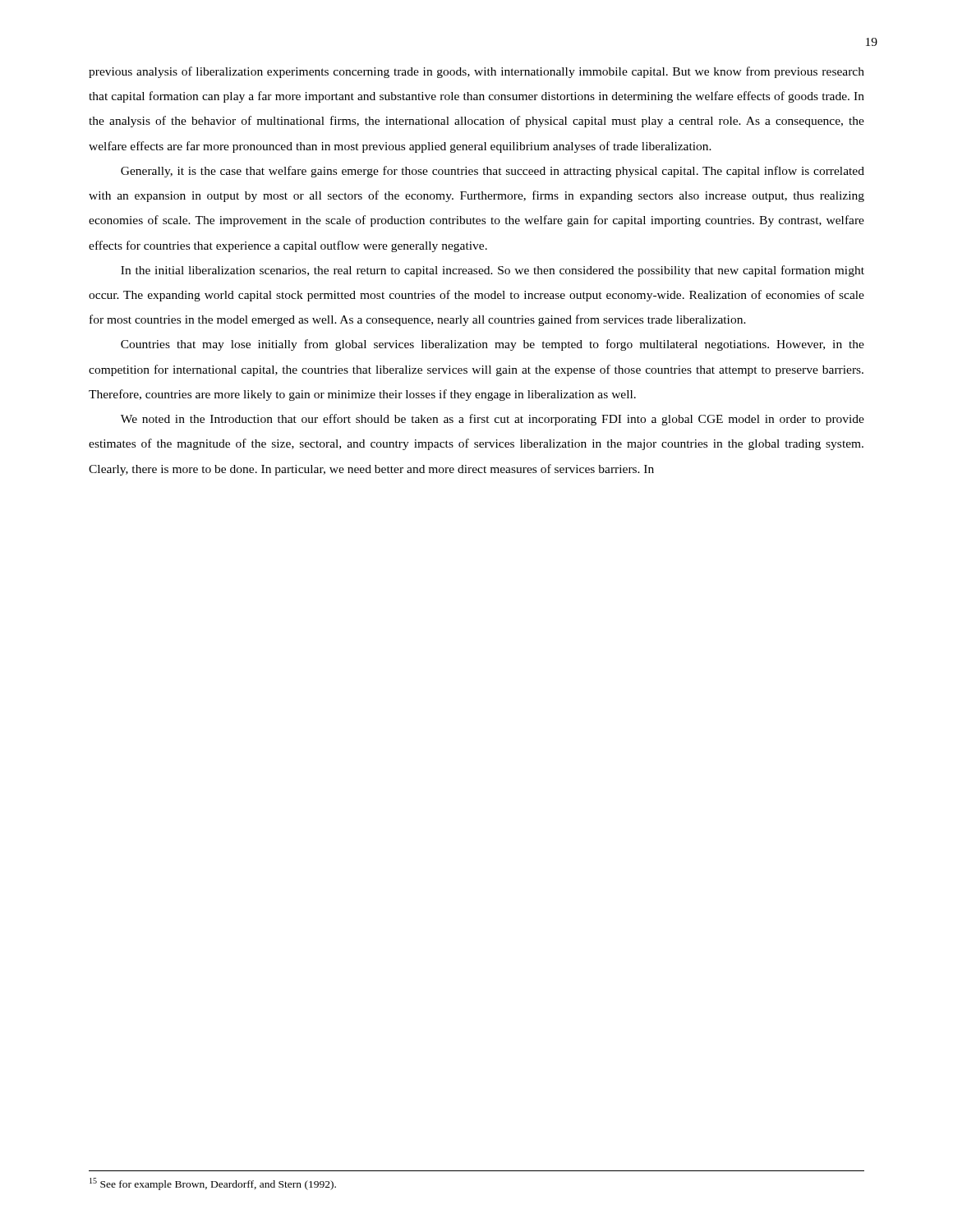Point to the text starting "We noted in the Introduction that"
The width and height of the screenshot is (953, 1232).
[476, 444]
